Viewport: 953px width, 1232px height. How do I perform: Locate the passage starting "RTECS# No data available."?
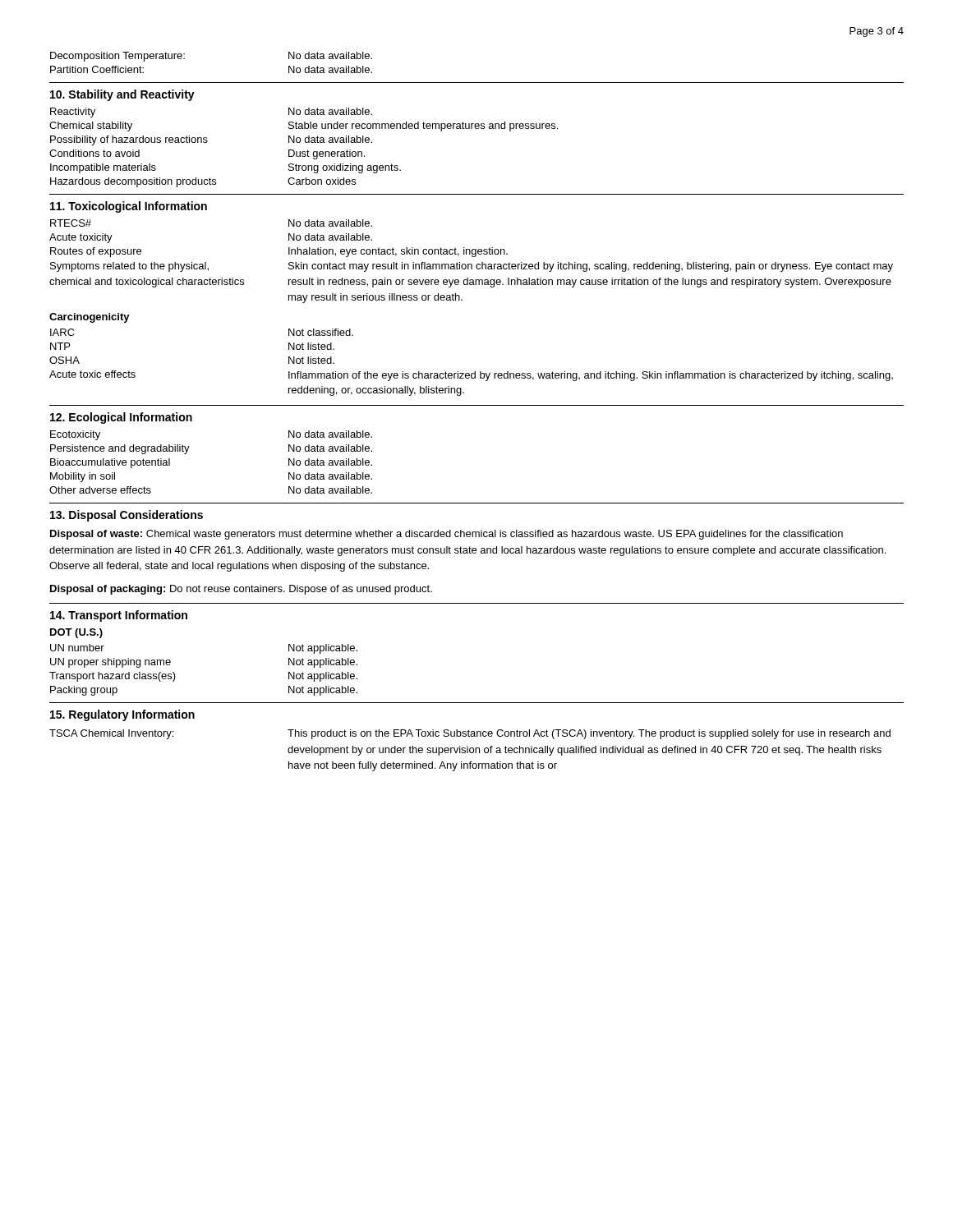(x=67, y=223)
